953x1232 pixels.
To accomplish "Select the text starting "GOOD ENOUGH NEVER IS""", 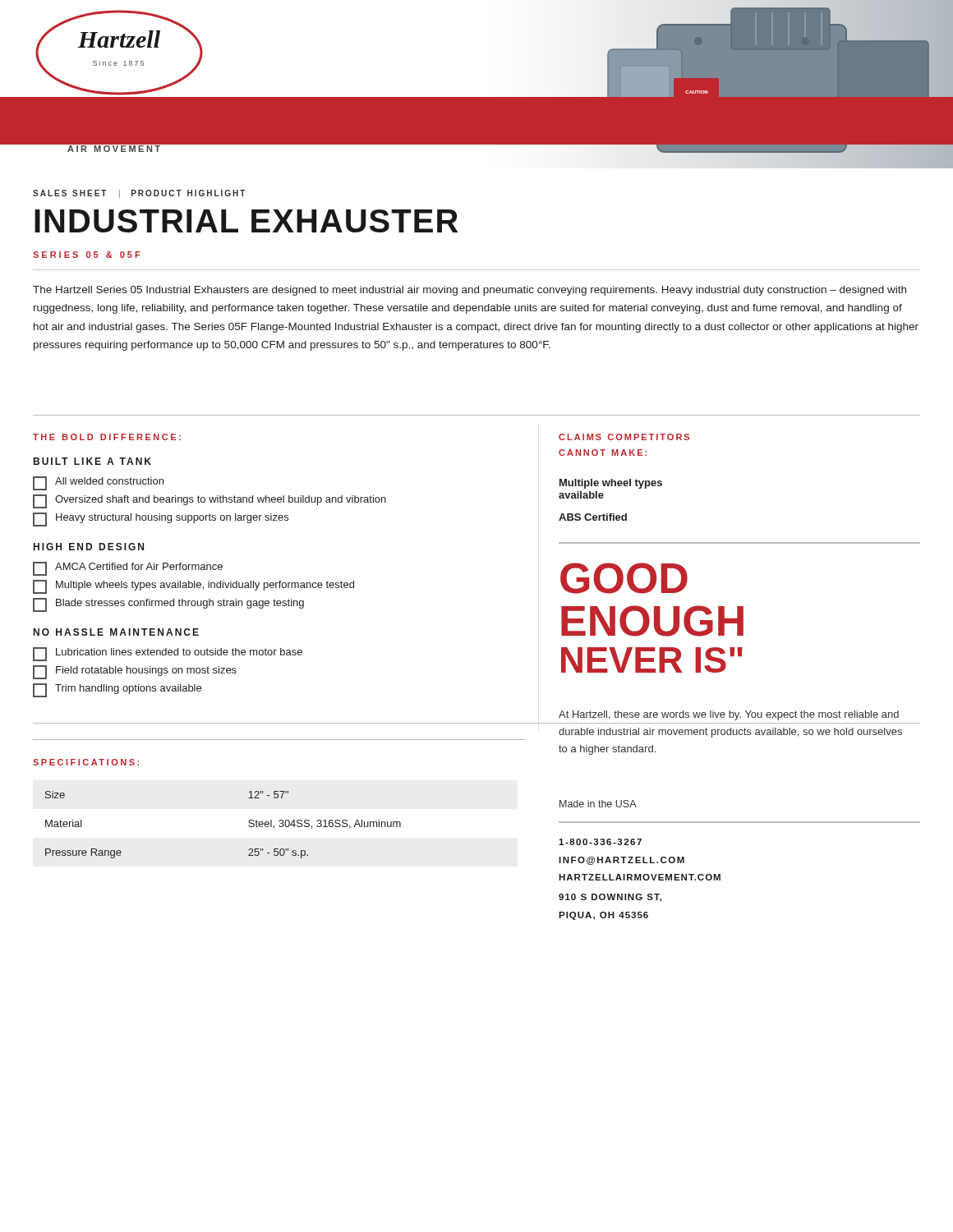I will [739, 618].
